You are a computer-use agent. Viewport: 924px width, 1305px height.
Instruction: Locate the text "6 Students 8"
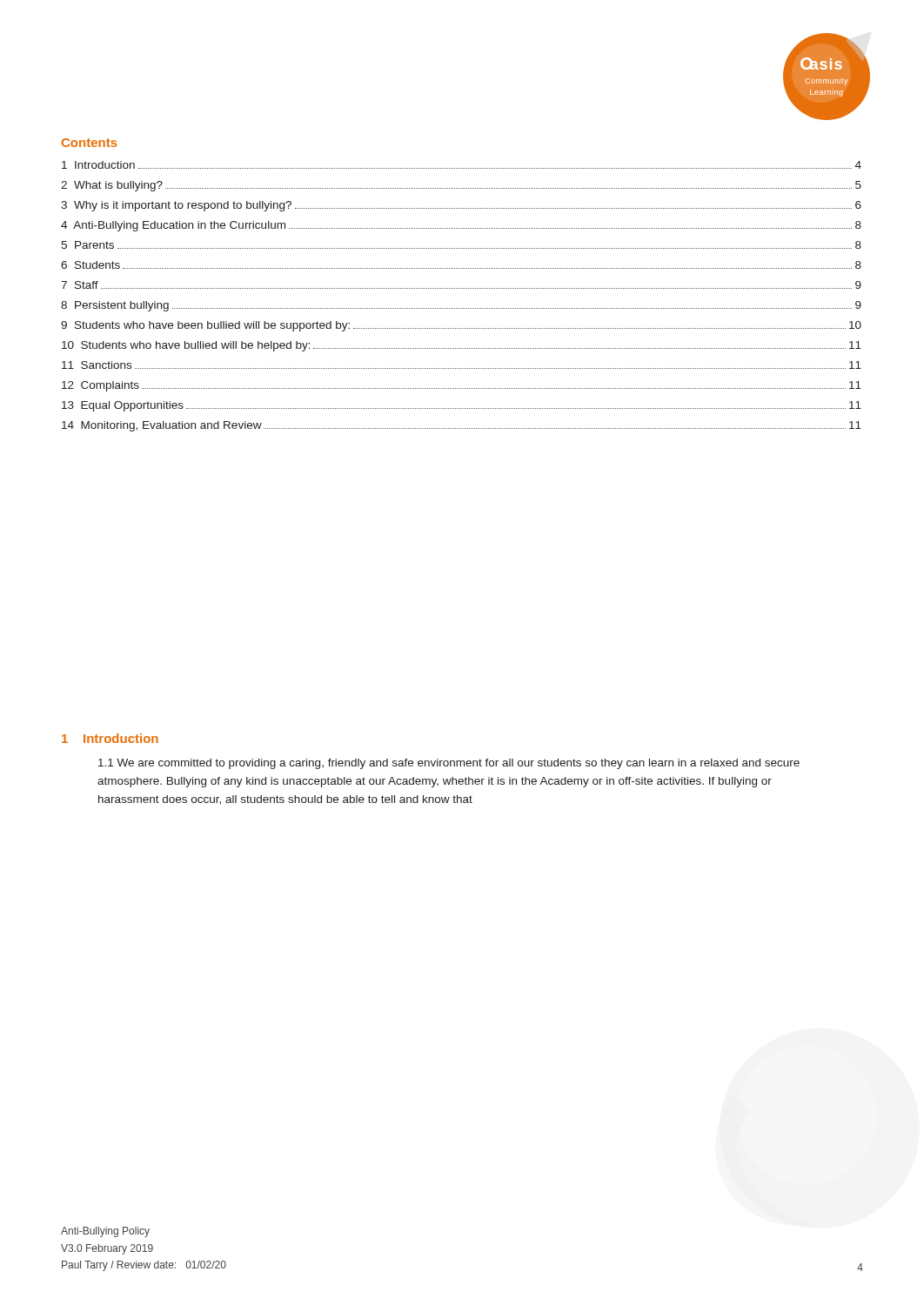coord(461,265)
